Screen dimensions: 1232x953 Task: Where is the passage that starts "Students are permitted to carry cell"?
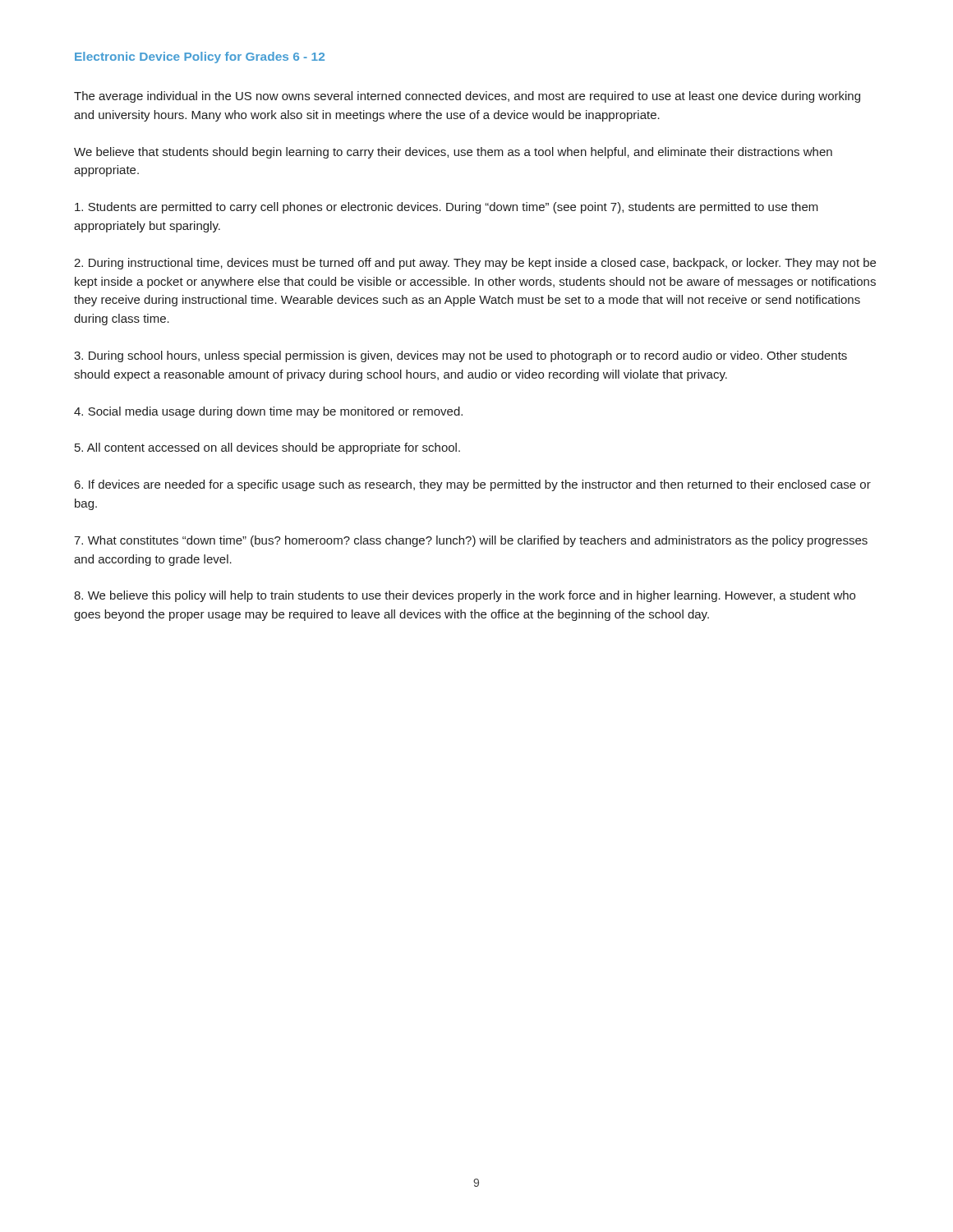(476, 217)
